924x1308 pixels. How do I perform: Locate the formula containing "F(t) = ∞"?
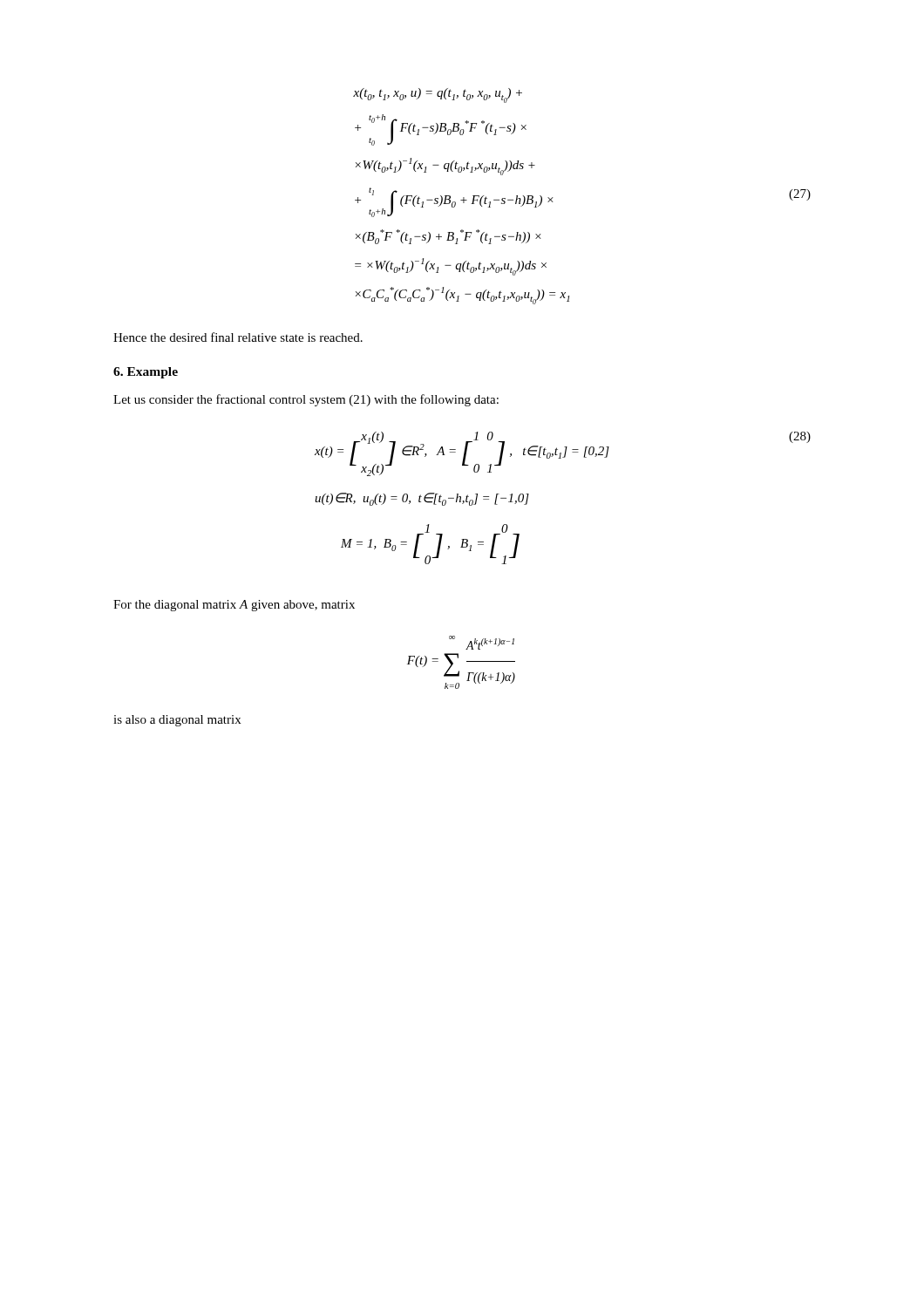coord(461,662)
